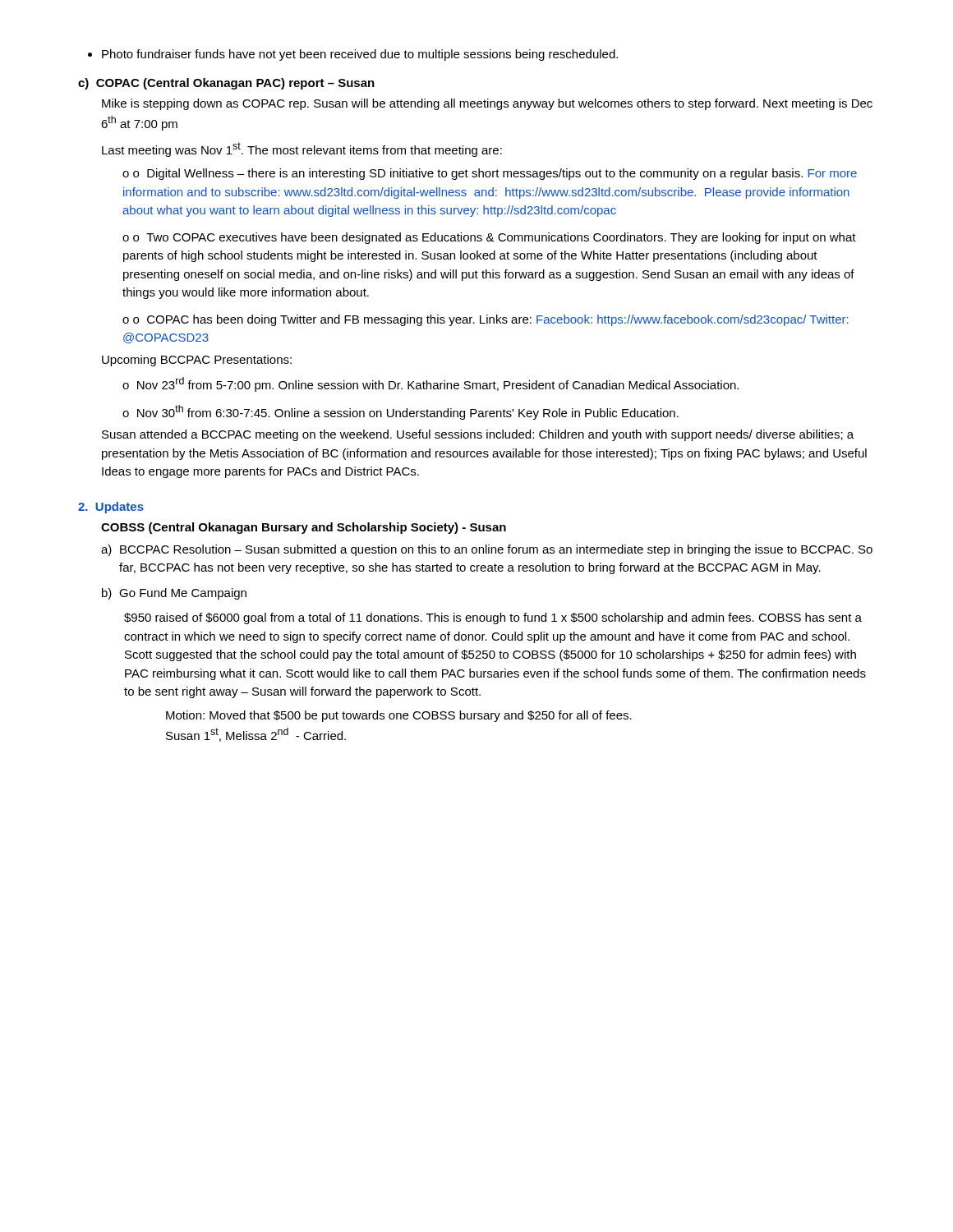The height and width of the screenshot is (1232, 953).
Task: Select the list item containing "o Digital Wellness"
Action: point(490,191)
